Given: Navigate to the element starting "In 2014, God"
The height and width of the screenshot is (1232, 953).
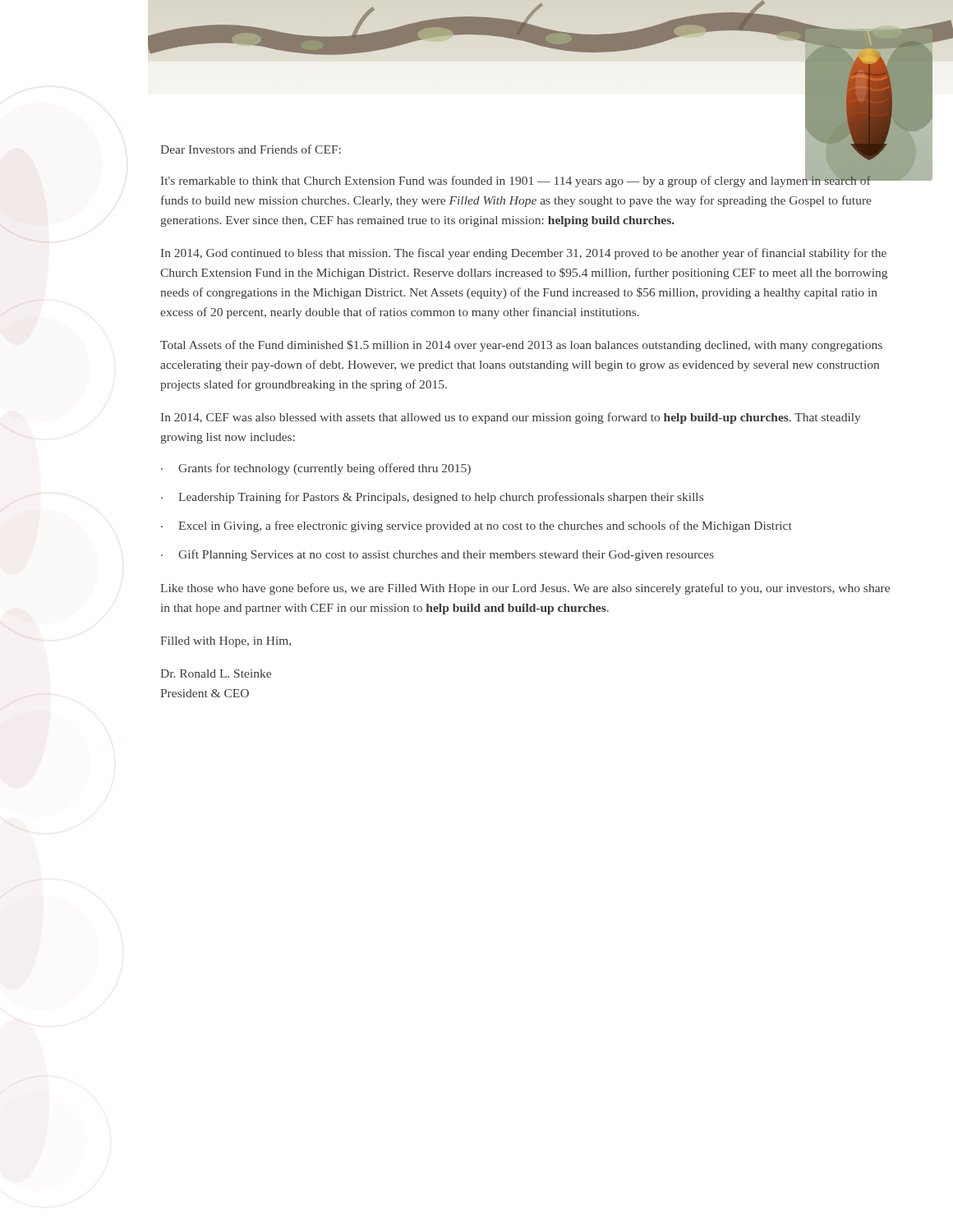Looking at the screenshot, I should (x=524, y=282).
